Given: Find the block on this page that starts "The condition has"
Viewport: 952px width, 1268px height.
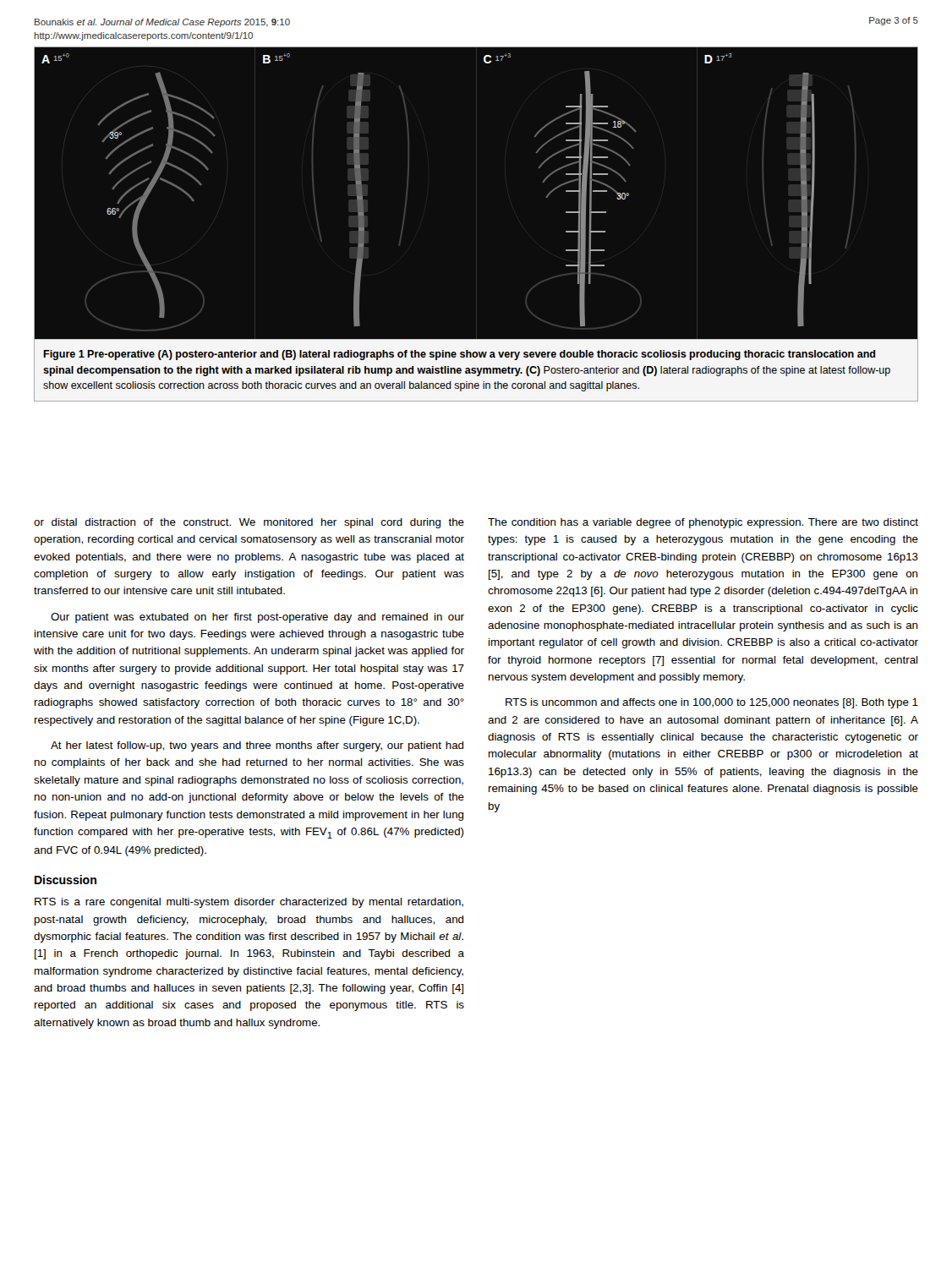Looking at the screenshot, I should (703, 664).
